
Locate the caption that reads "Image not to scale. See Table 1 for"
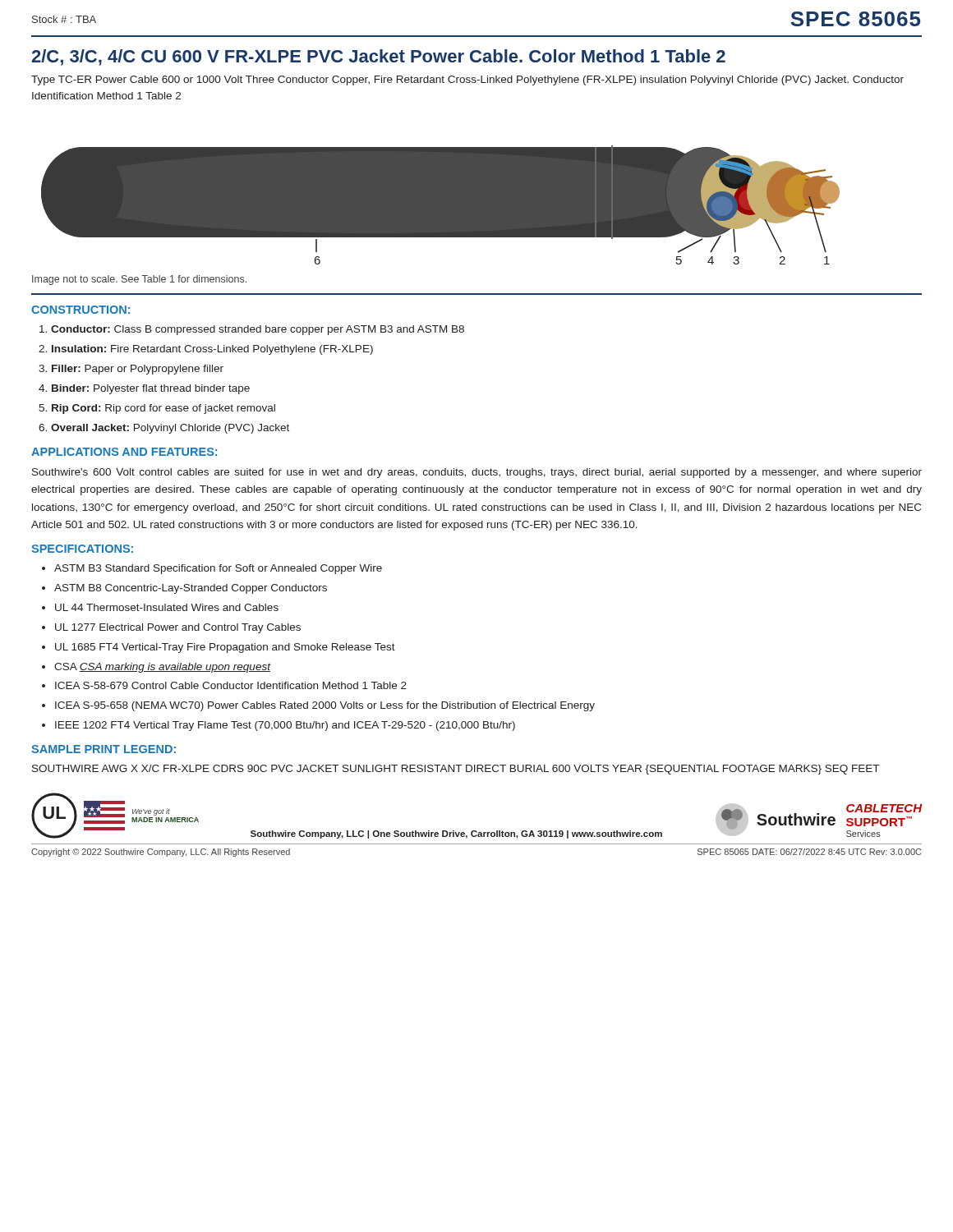139,279
